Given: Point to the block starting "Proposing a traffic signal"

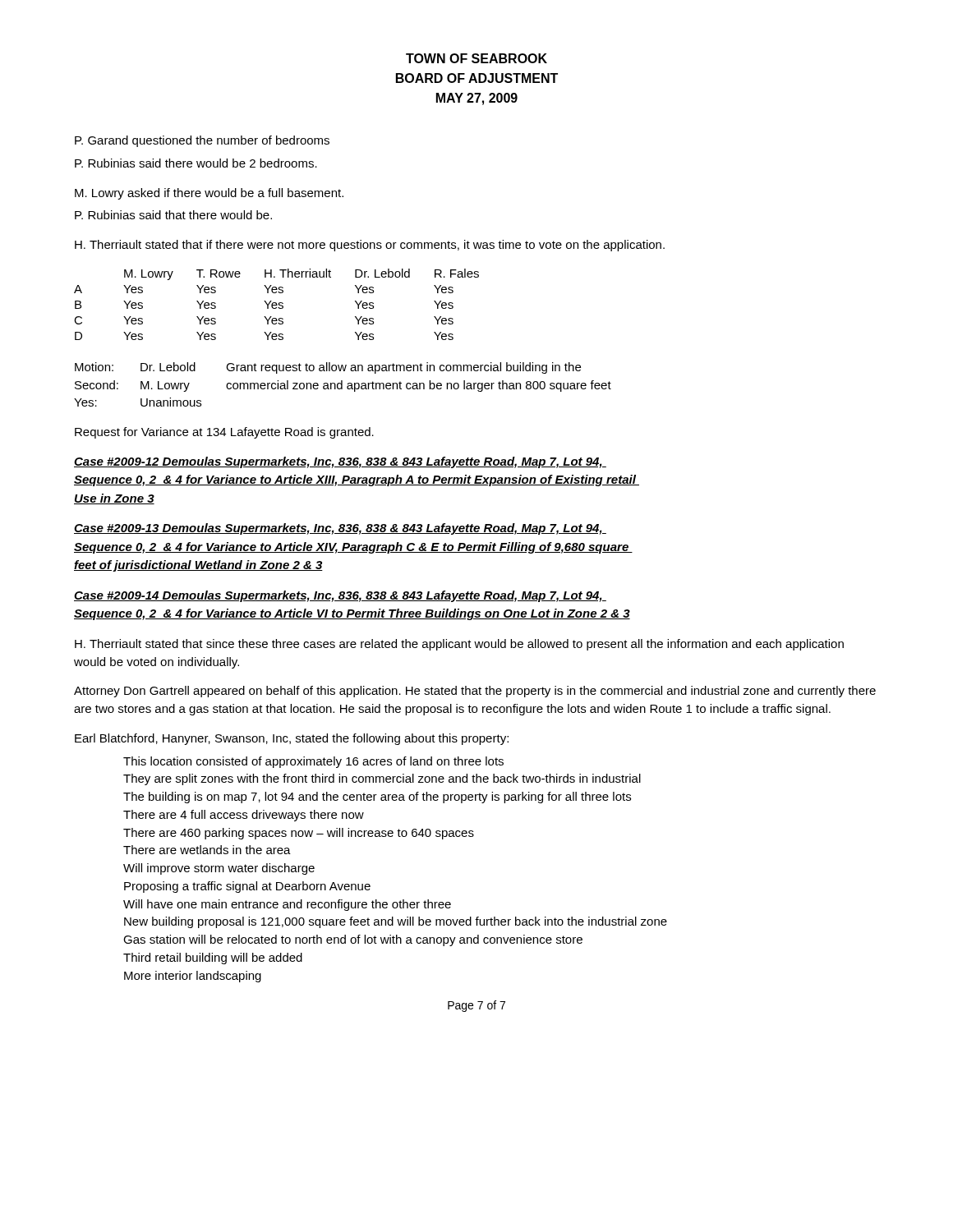Looking at the screenshot, I should (x=247, y=886).
